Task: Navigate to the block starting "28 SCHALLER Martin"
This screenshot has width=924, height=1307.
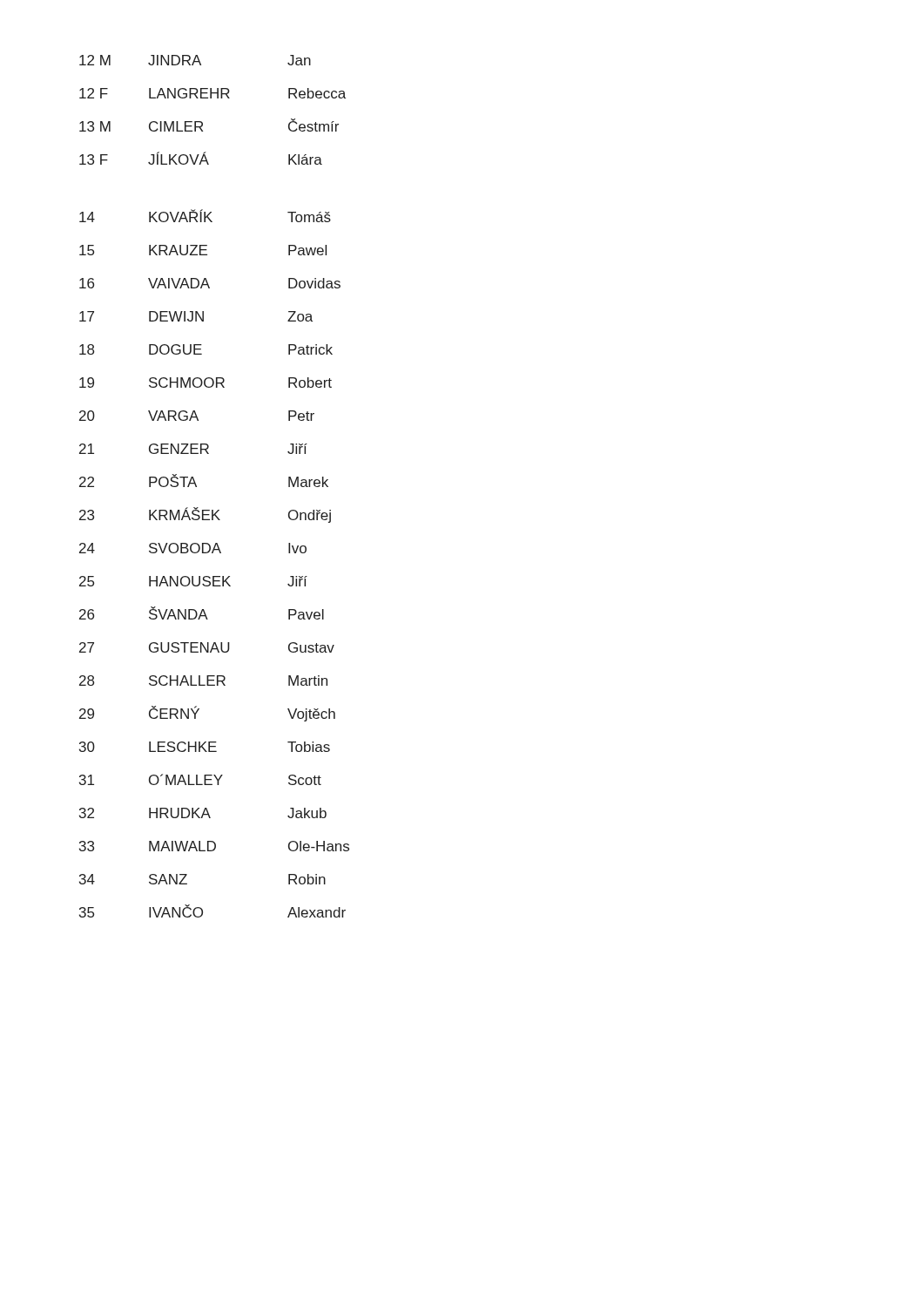Action: 203,681
